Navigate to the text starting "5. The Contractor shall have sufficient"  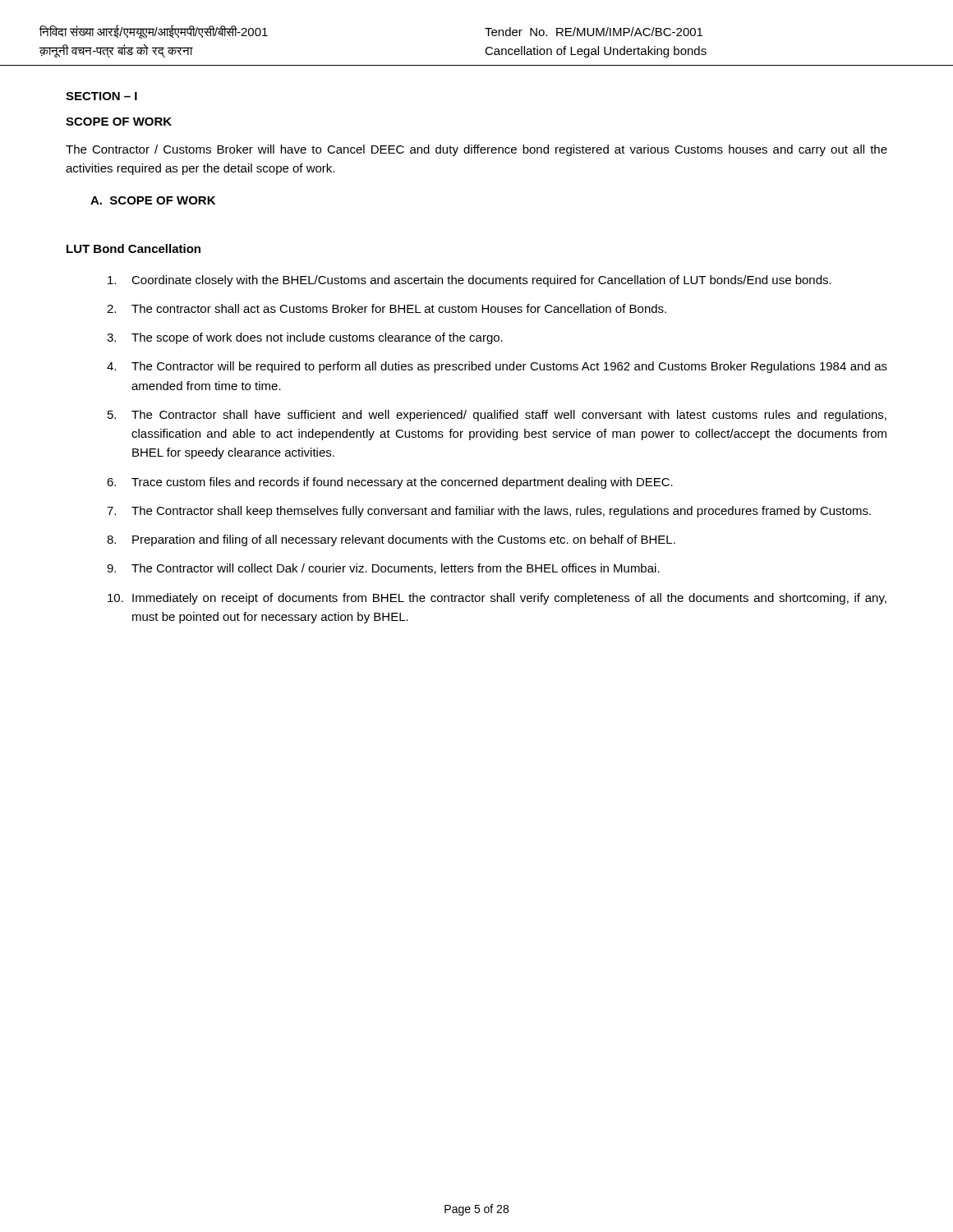[497, 433]
